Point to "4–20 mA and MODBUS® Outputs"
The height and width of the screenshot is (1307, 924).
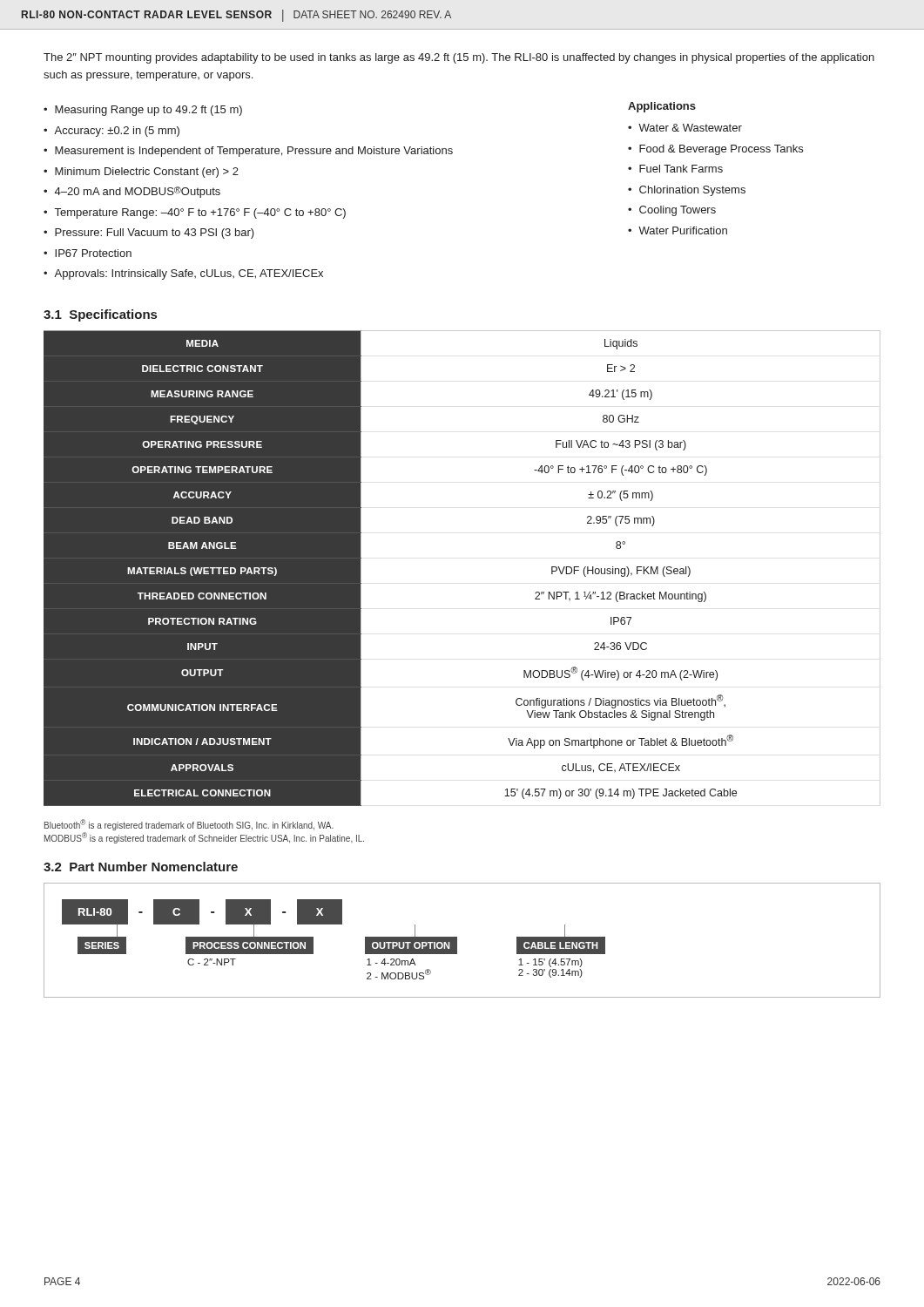(138, 191)
